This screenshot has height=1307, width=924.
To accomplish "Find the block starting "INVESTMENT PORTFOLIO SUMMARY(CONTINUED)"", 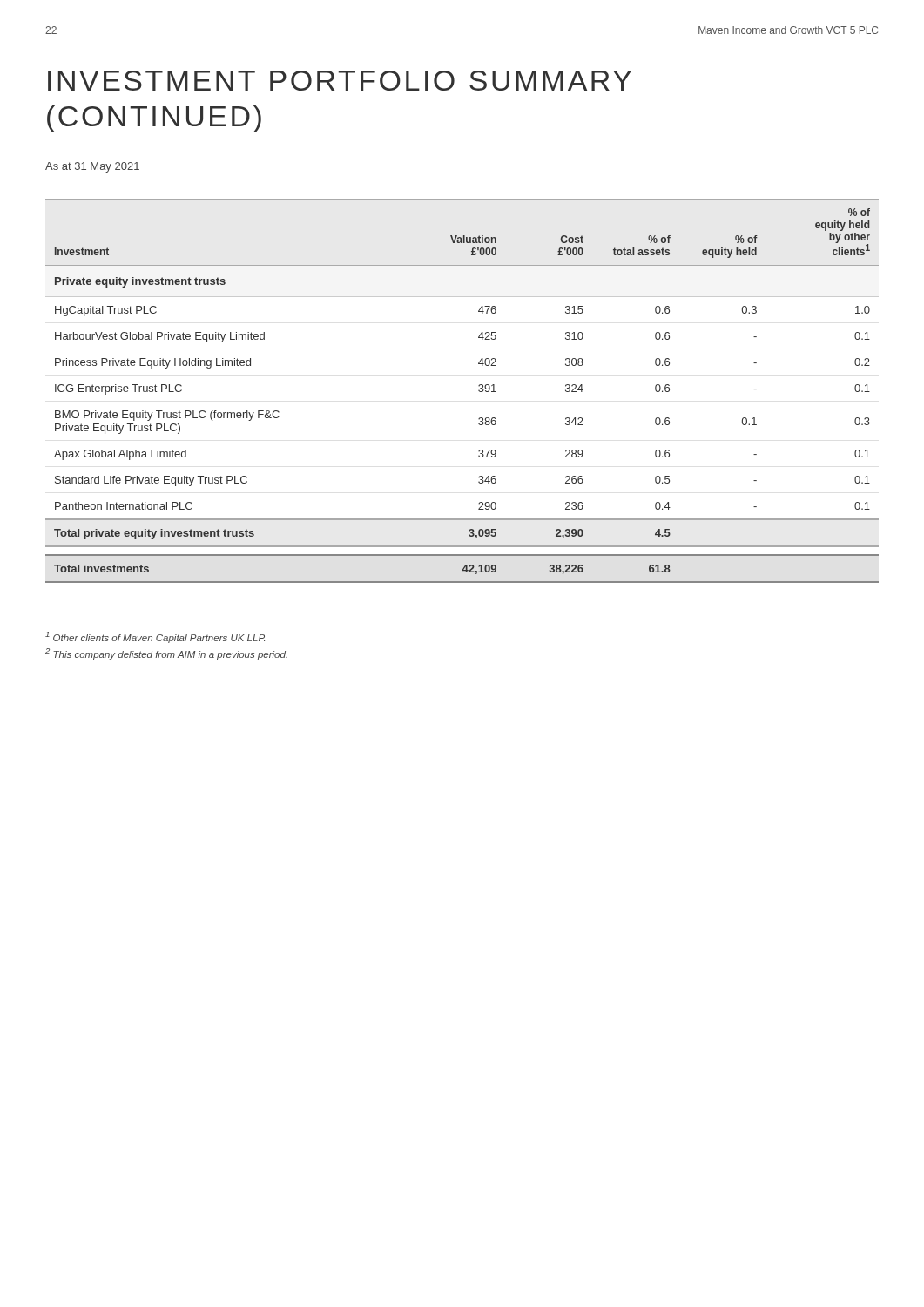I will click(462, 98).
